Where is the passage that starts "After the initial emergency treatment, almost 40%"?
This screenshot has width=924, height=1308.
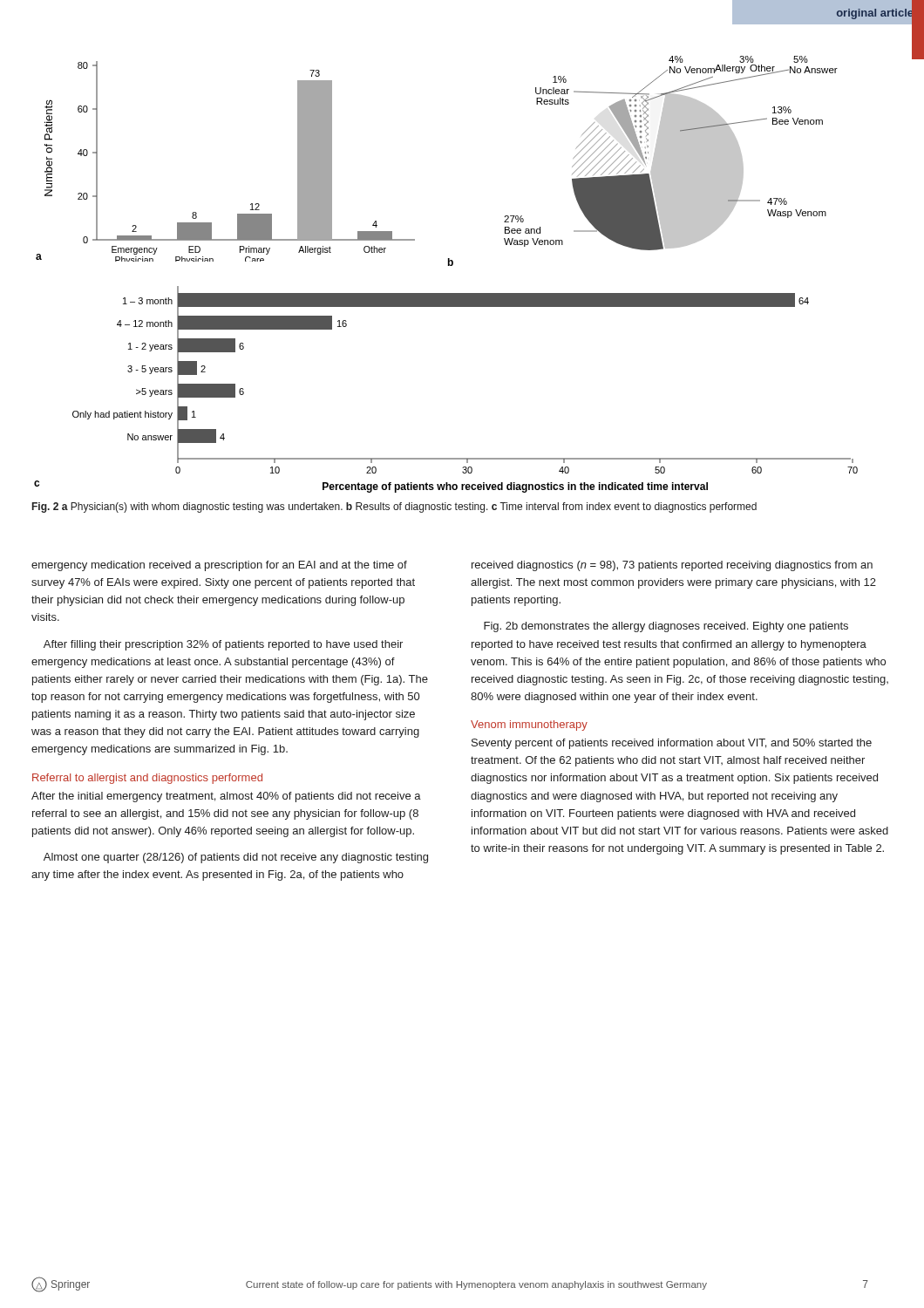[x=226, y=813]
